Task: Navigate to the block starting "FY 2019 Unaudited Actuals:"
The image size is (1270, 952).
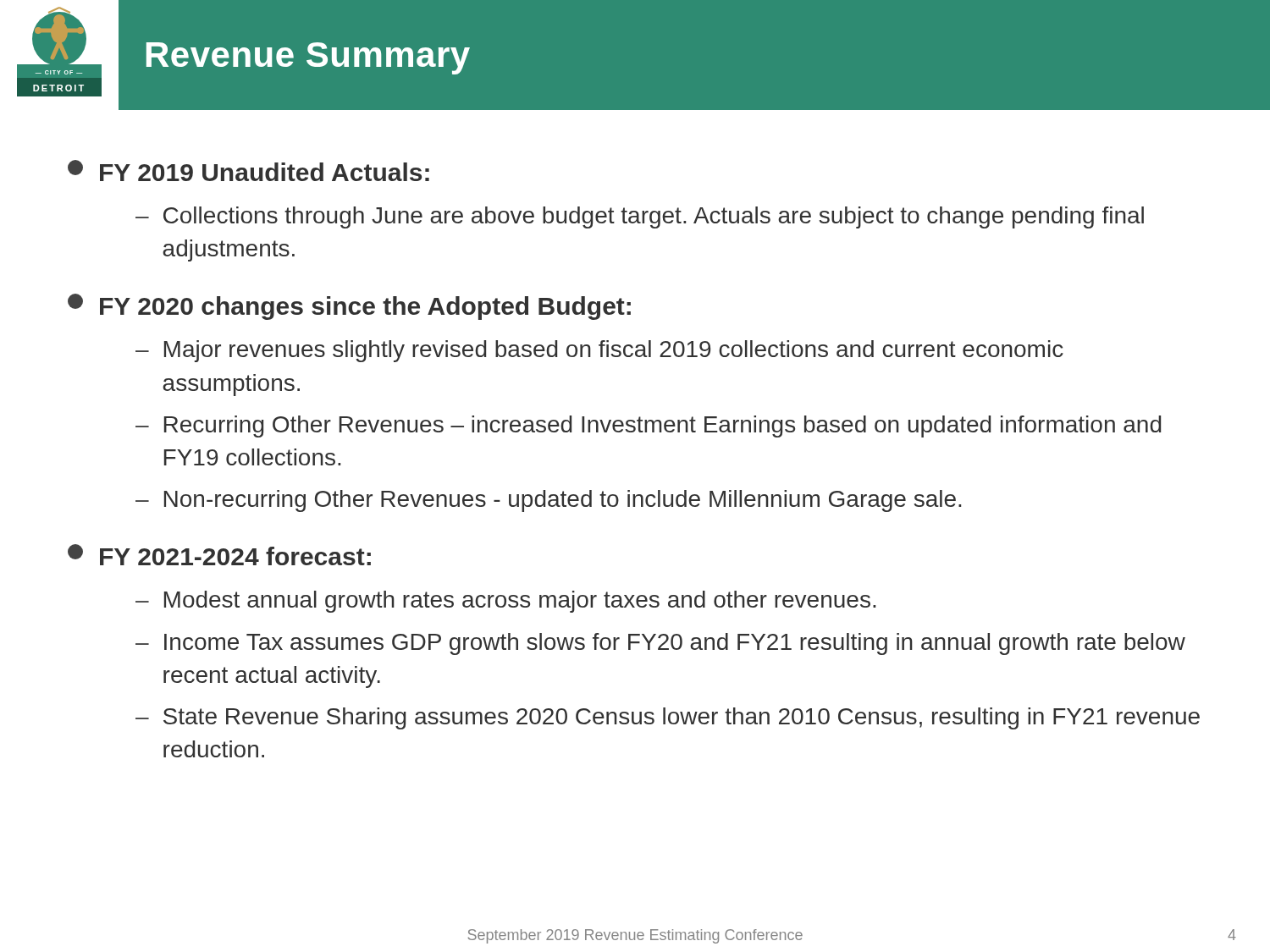Action: tap(249, 173)
